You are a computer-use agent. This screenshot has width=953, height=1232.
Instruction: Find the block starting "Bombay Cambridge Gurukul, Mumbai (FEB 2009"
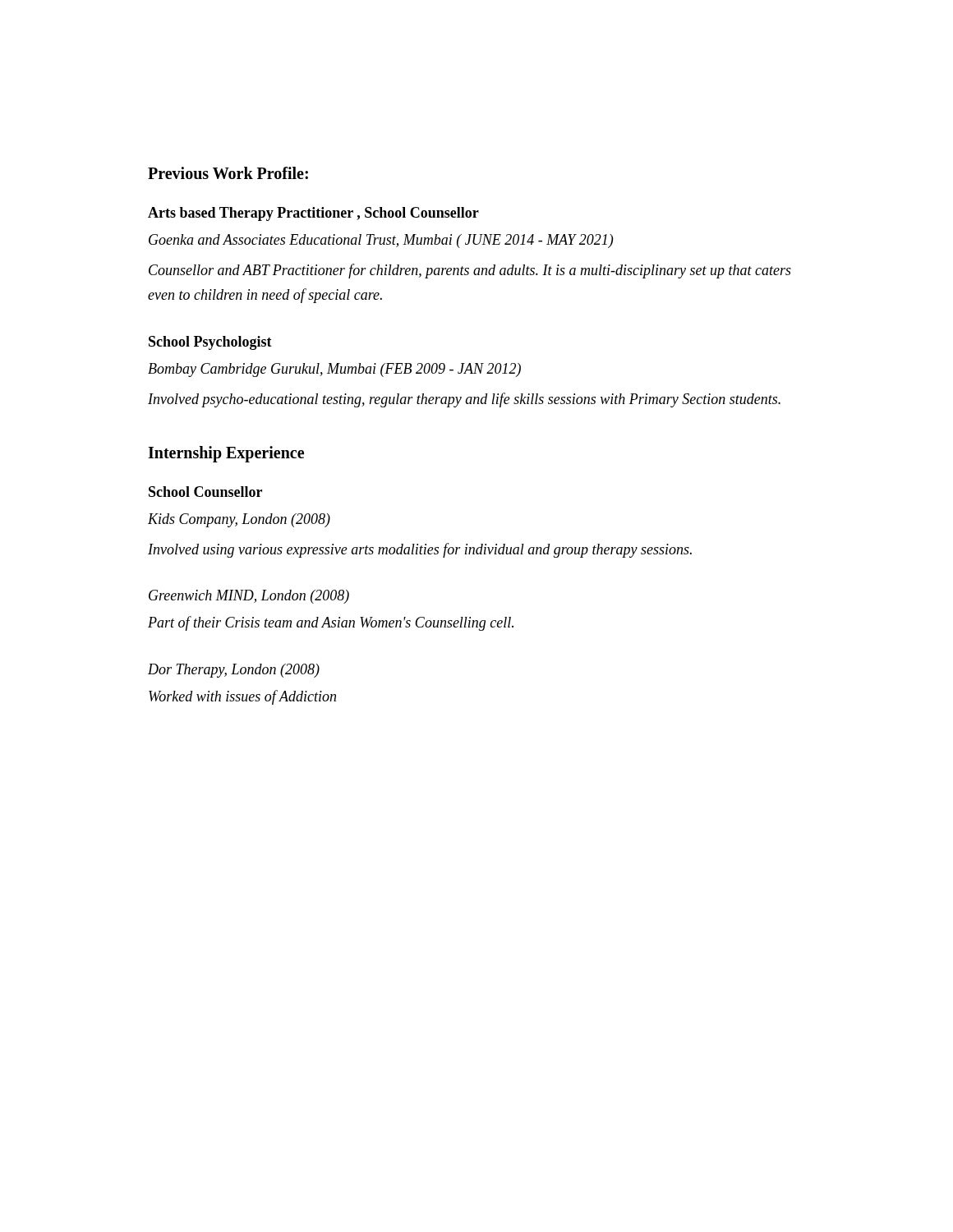pyautogui.click(x=335, y=369)
